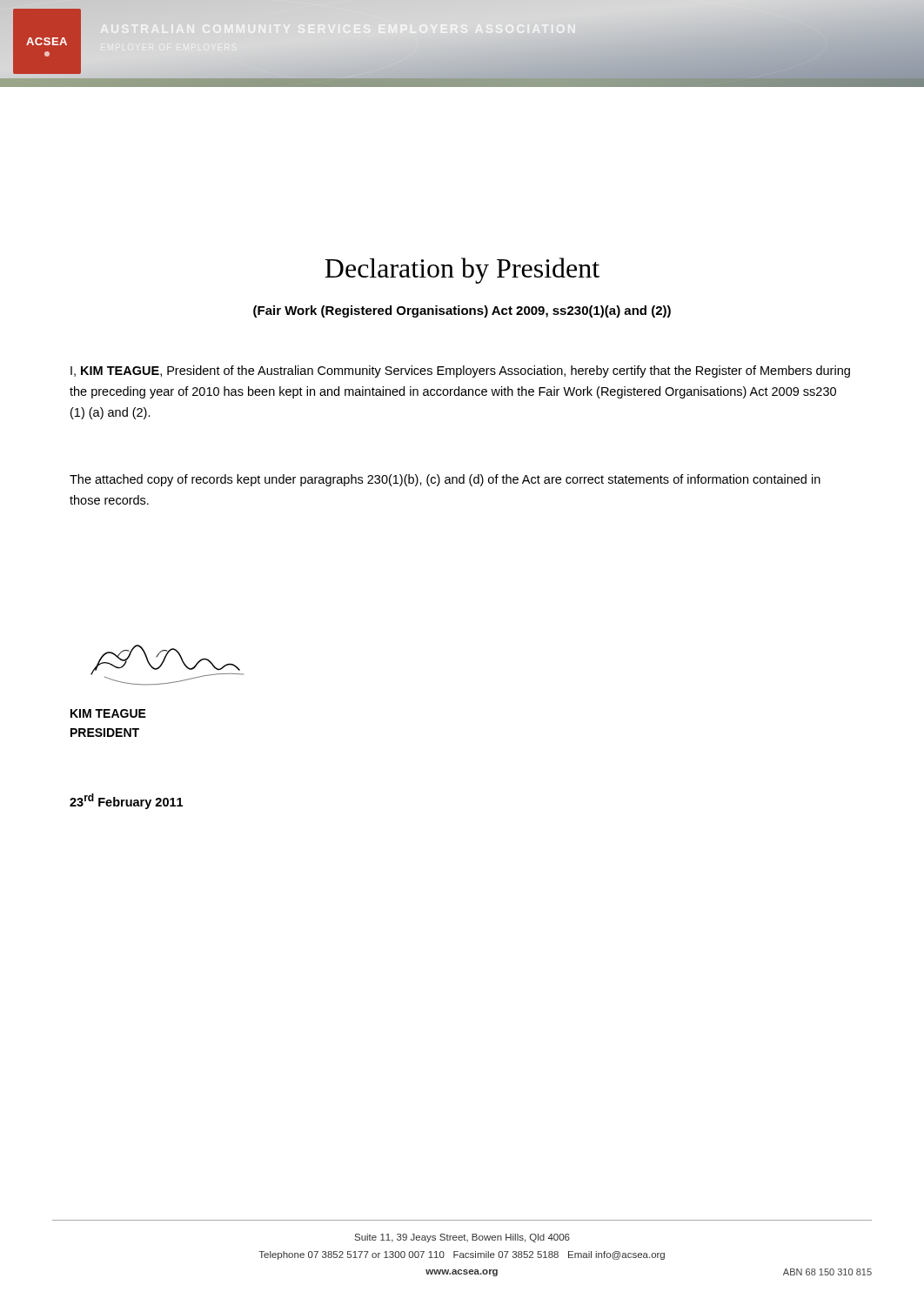Image resolution: width=924 pixels, height=1305 pixels.
Task: Locate the element starting "Declaration by President"
Action: 462,268
